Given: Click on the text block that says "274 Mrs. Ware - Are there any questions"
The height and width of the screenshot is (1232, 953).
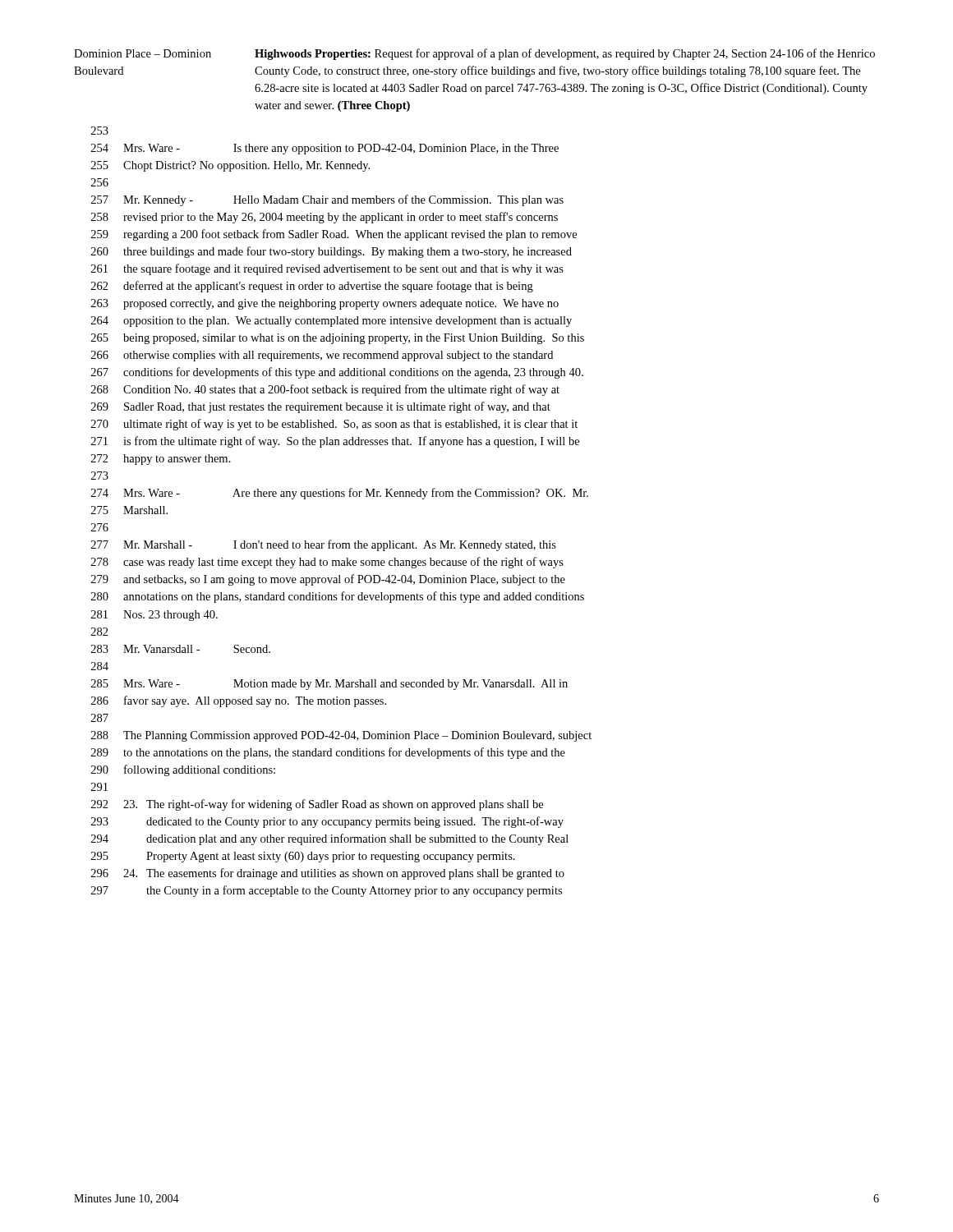Looking at the screenshot, I should pos(476,502).
